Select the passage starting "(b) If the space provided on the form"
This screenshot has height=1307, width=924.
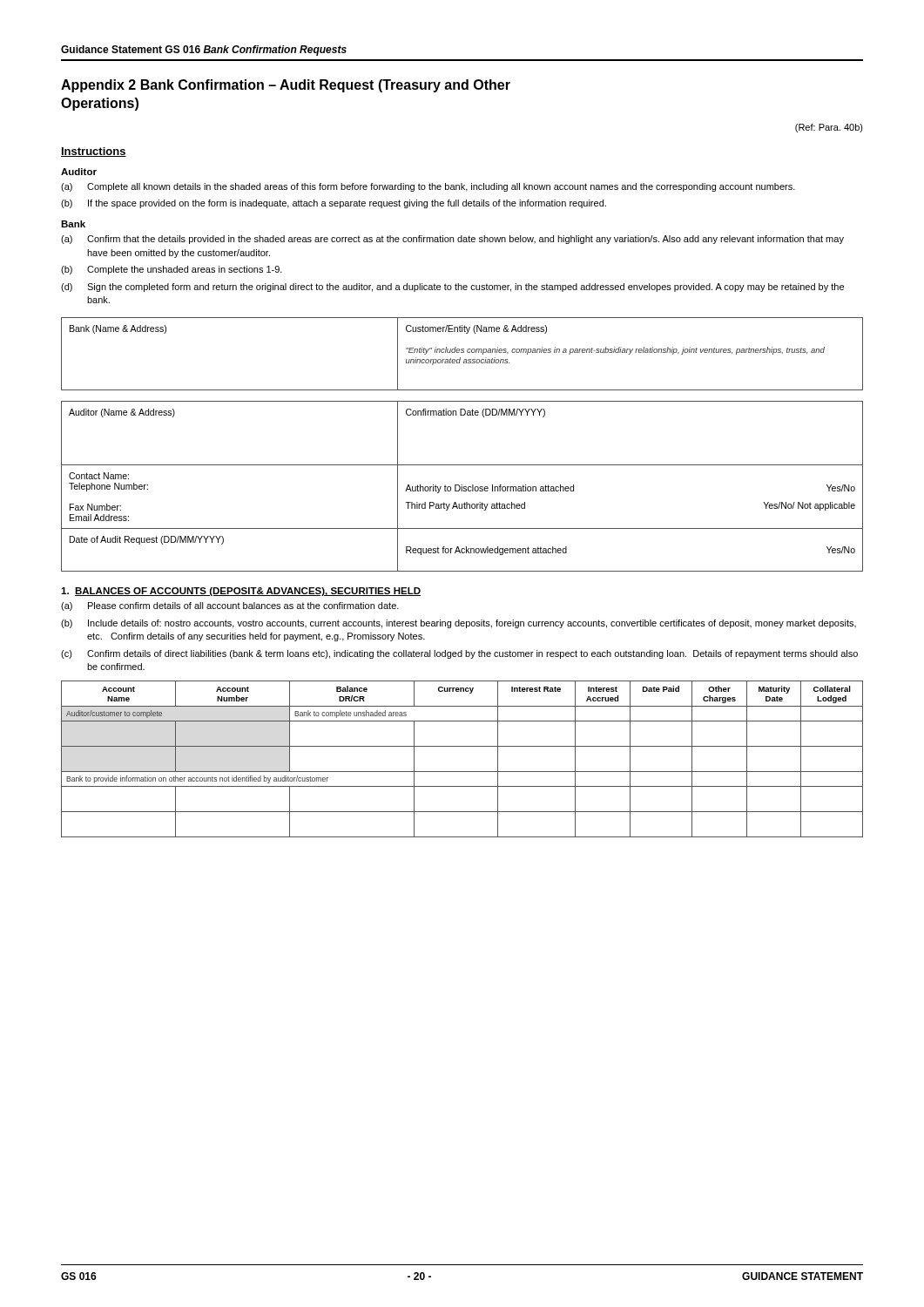click(462, 204)
